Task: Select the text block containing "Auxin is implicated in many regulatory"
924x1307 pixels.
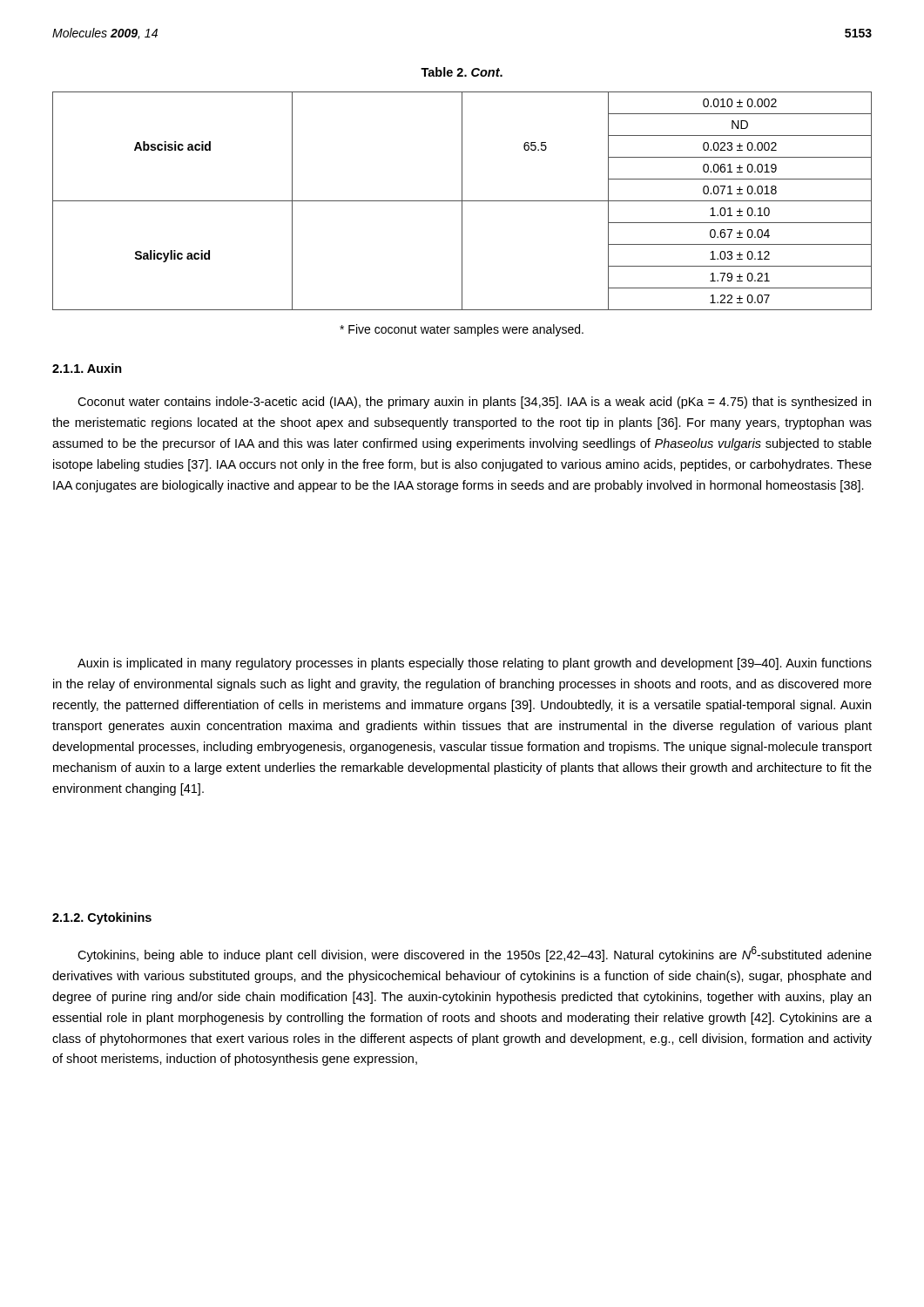Action: 462,726
